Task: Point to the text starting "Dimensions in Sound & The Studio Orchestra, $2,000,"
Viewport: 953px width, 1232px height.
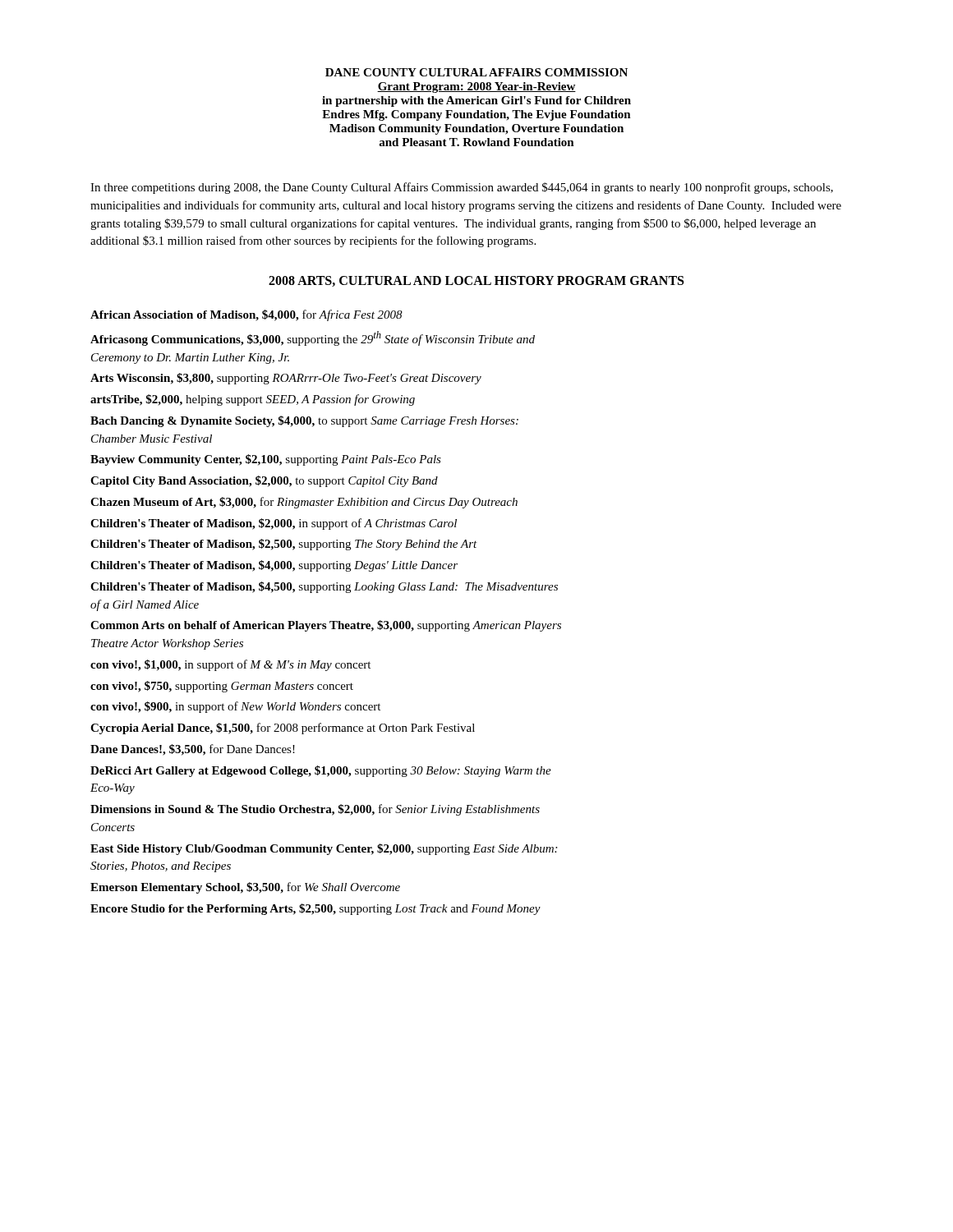Action: pyautogui.click(x=476, y=819)
